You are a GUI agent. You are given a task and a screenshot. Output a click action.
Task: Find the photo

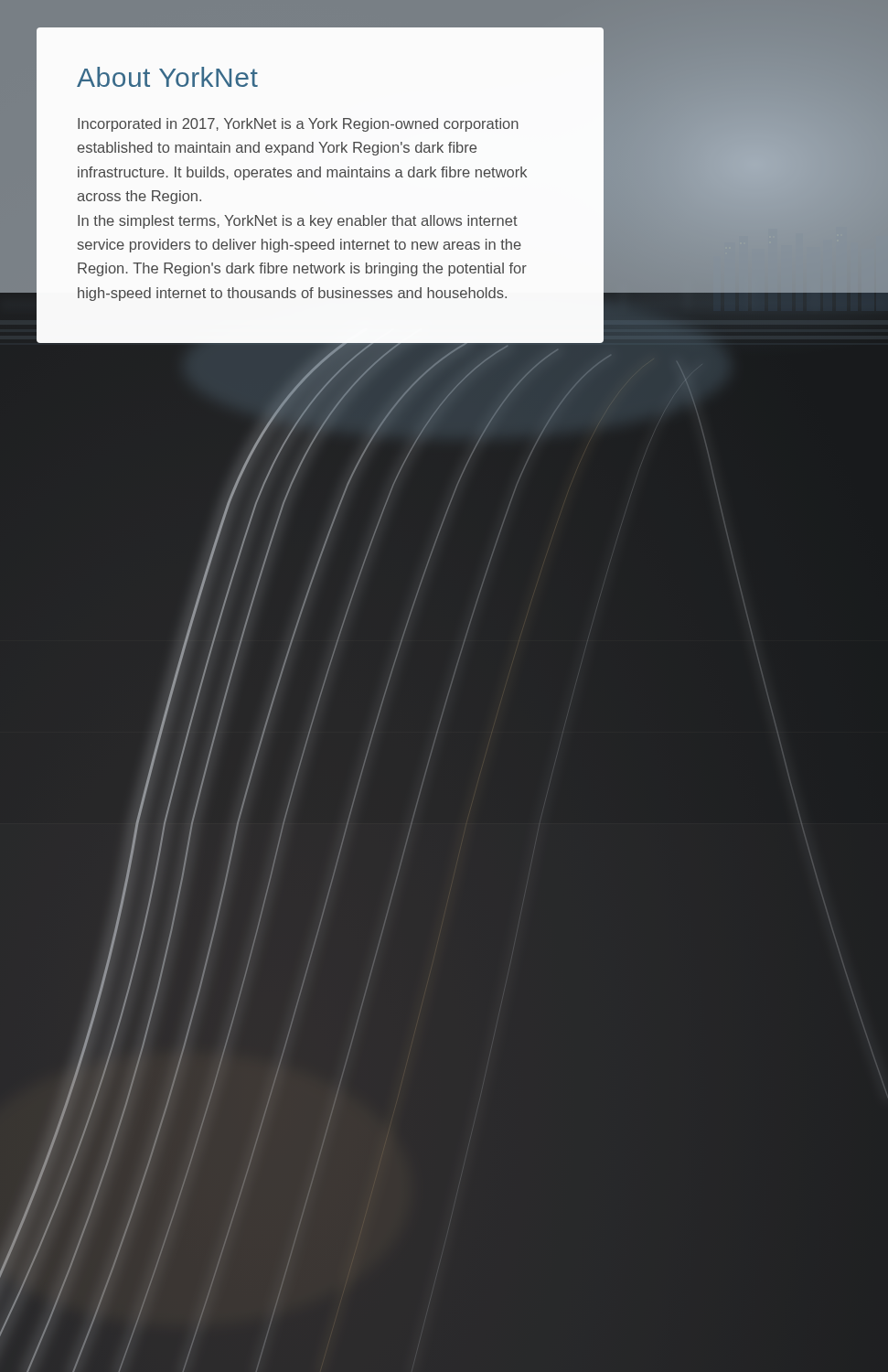click(x=444, y=686)
